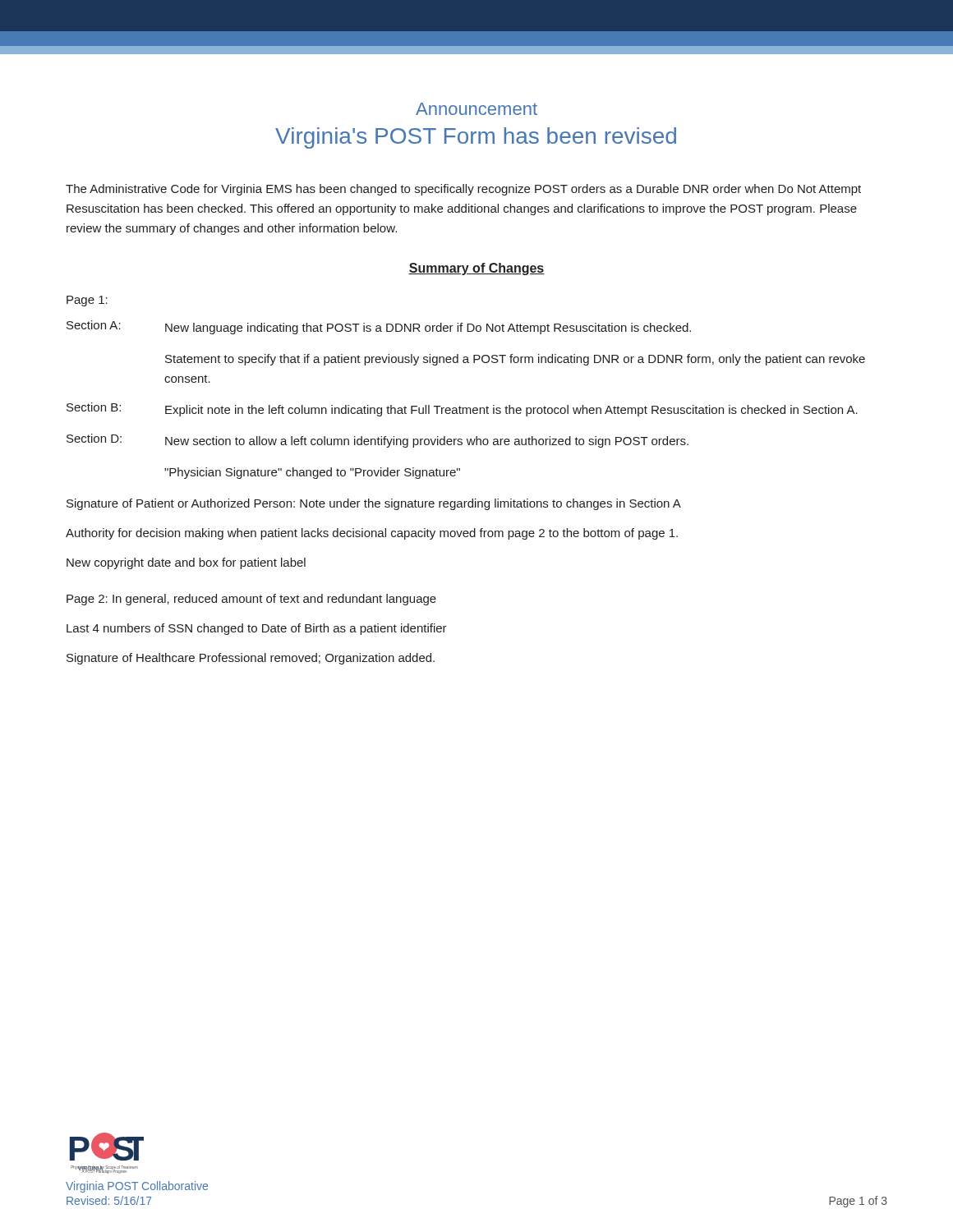Locate the block of text that opens with "Section D: New section to allow"
Image resolution: width=953 pixels, height=1232 pixels.
tap(476, 441)
